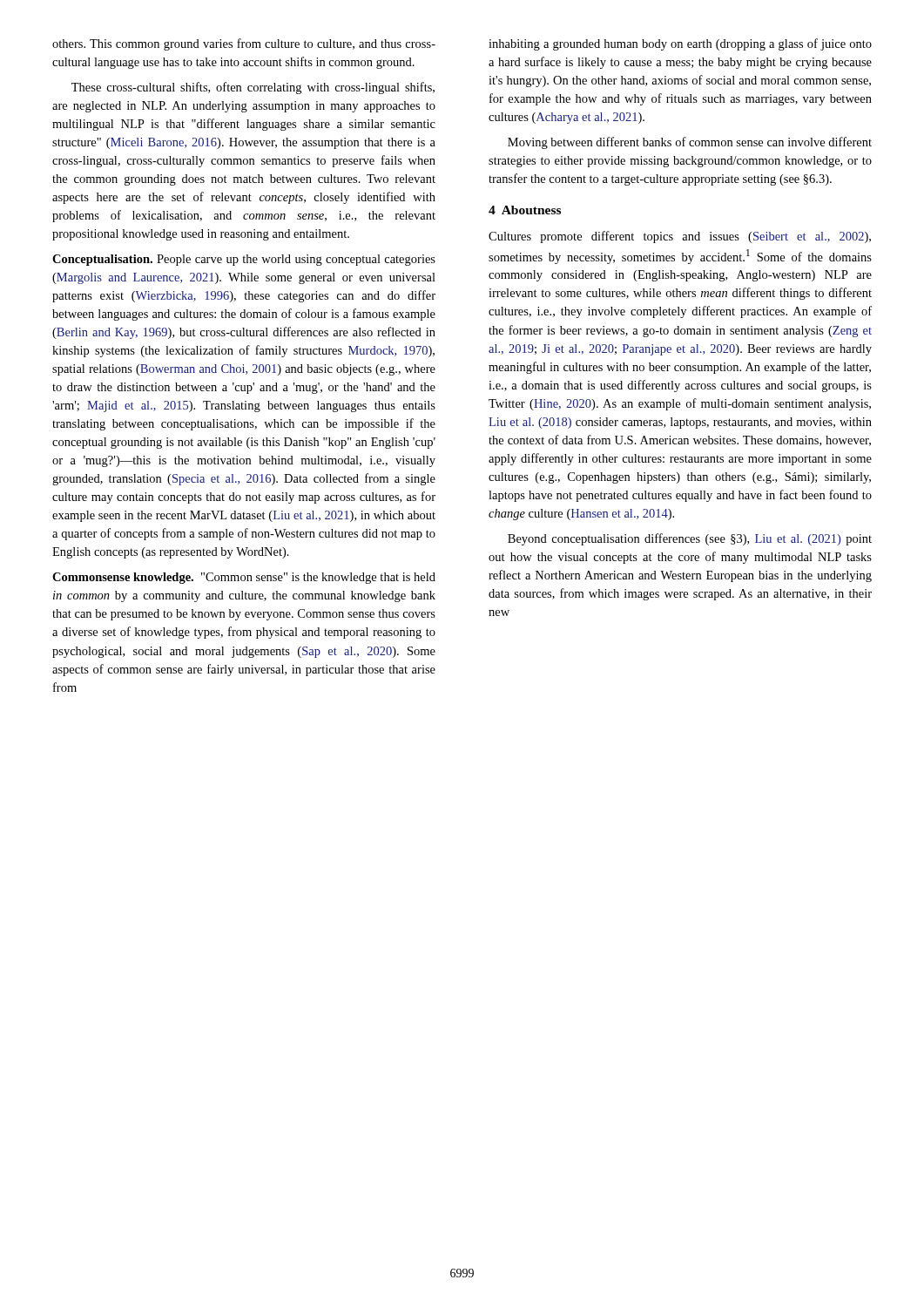Point to the block starting "Cultures promote different topics and issues"
924x1307 pixels.
680,424
